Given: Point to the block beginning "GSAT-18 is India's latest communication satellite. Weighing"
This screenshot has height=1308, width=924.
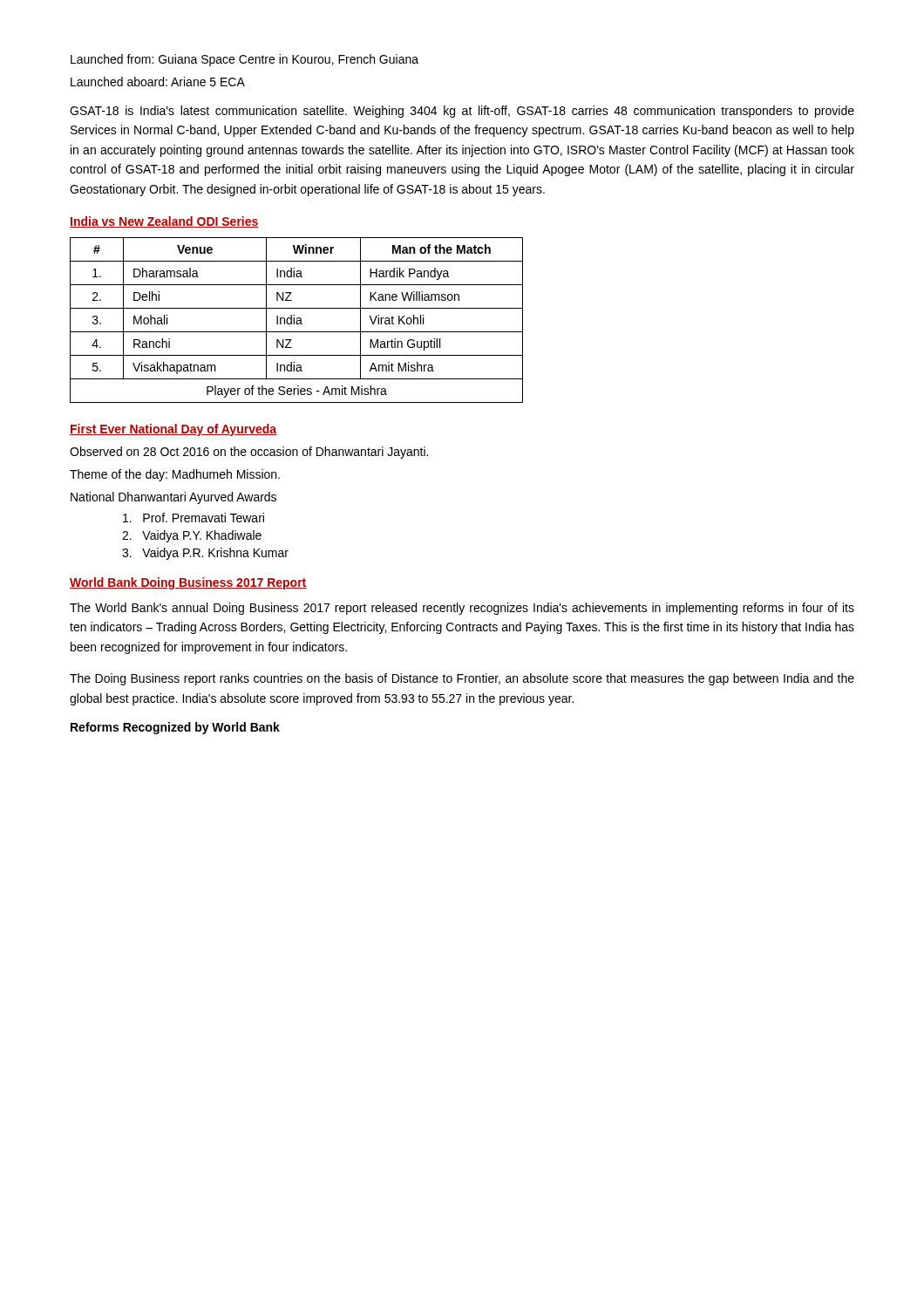Looking at the screenshot, I should coord(462,150).
